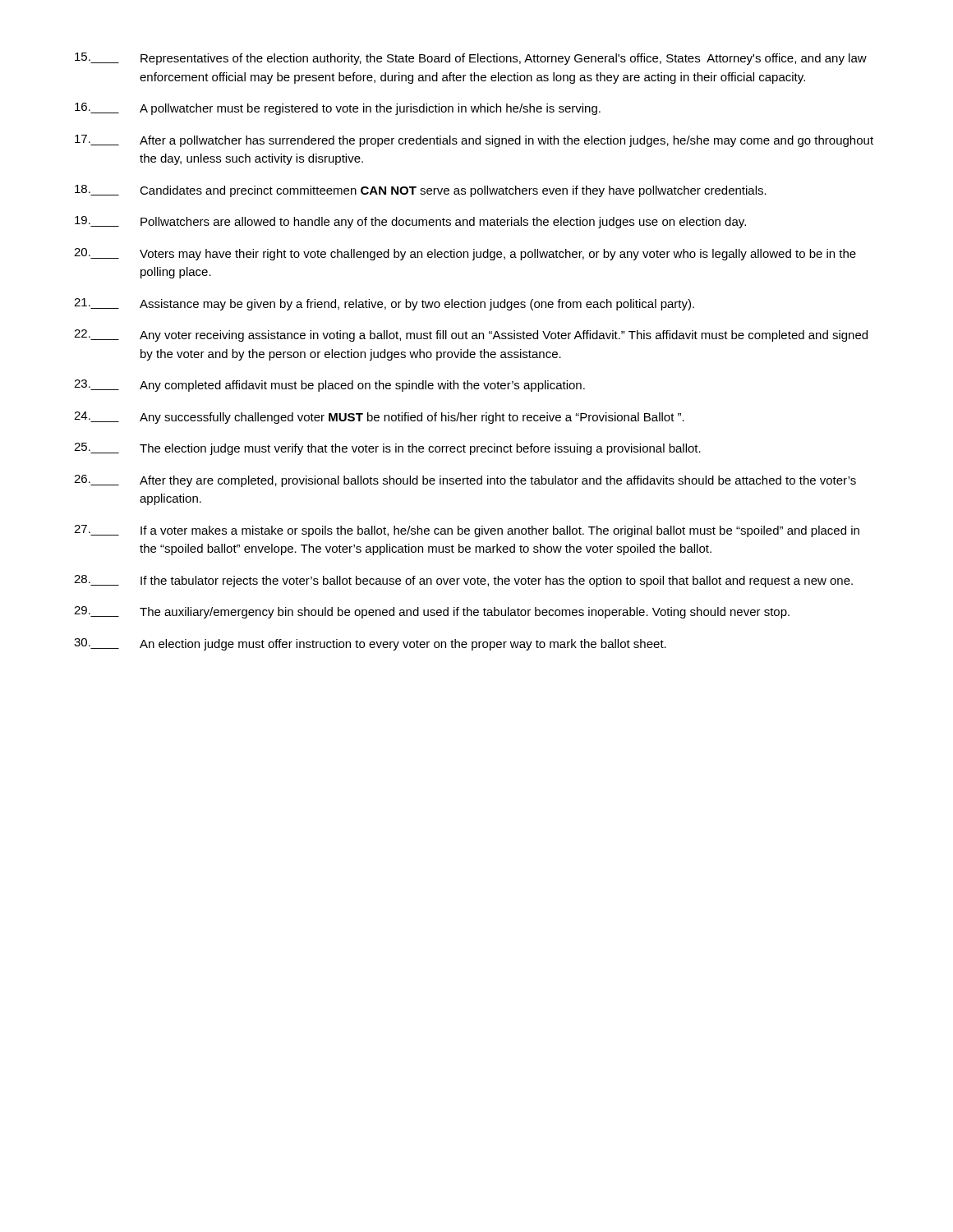The height and width of the screenshot is (1232, 953).
Task: Find the passage starting "29.____ The auxiliary/emergency bin should"
Action: (476, 612)
